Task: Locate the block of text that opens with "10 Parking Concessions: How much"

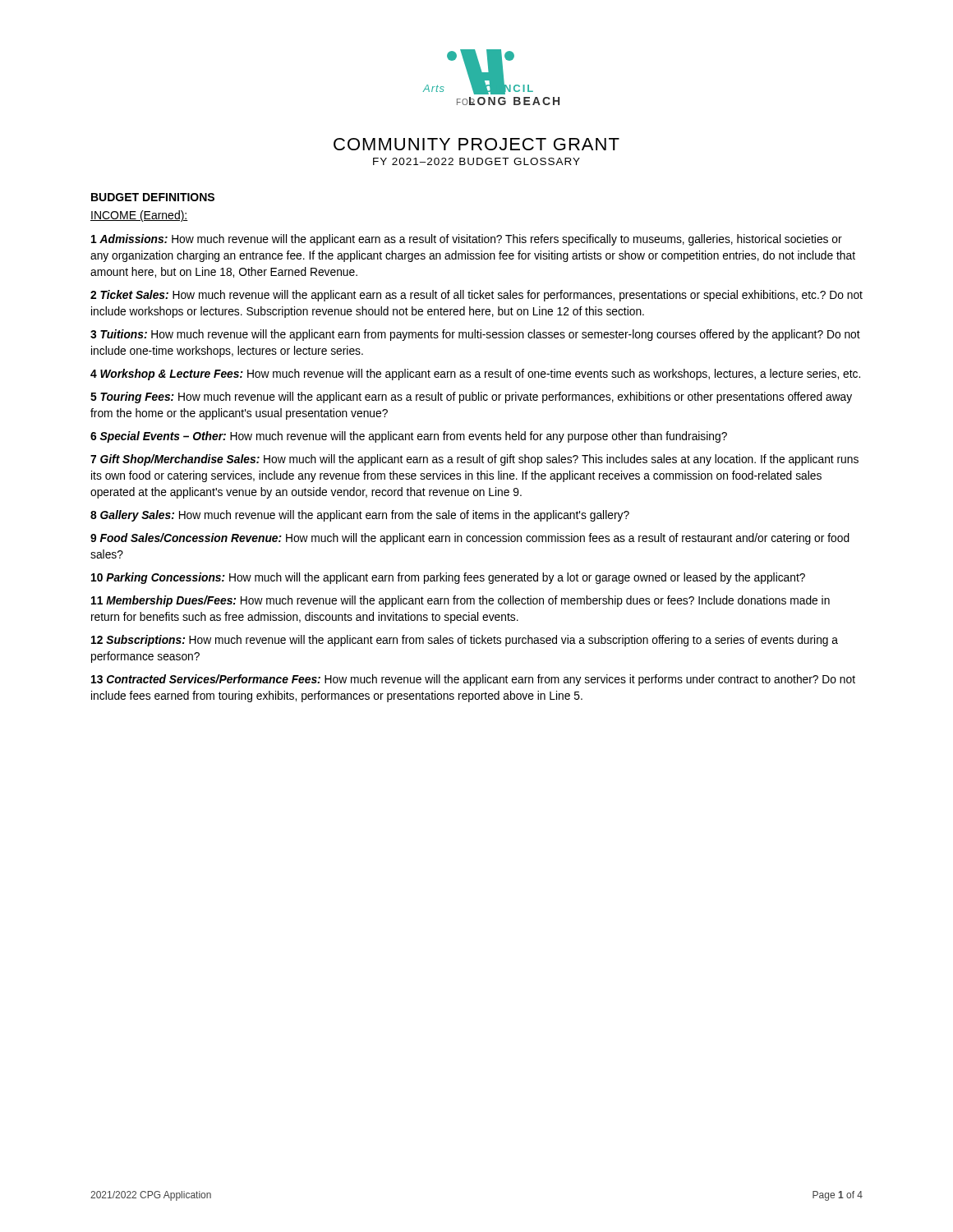Action: tap(476, 578)
